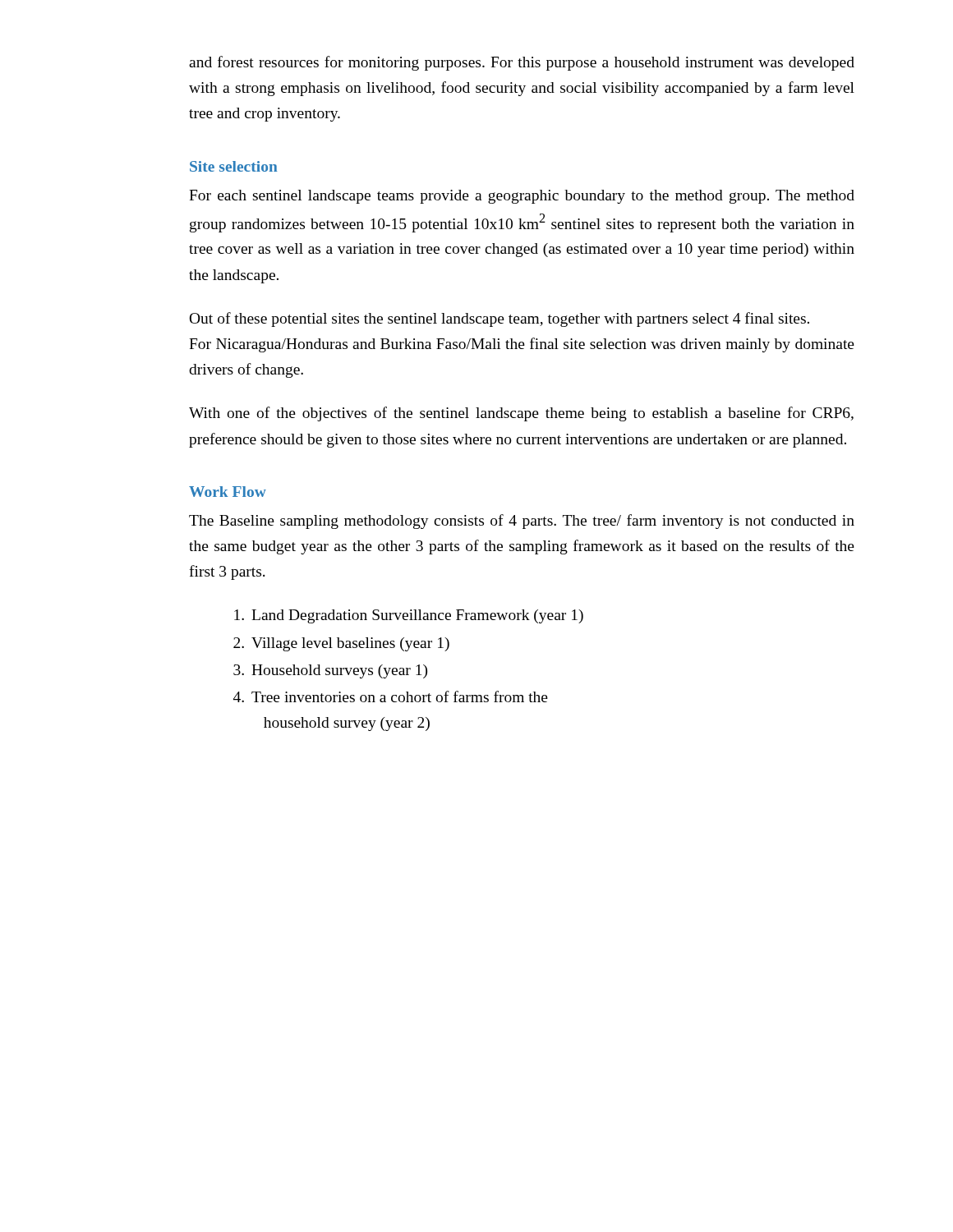Locate the list item with the text "Land Degradation Surveillance Framework (year 1)"

536,615
